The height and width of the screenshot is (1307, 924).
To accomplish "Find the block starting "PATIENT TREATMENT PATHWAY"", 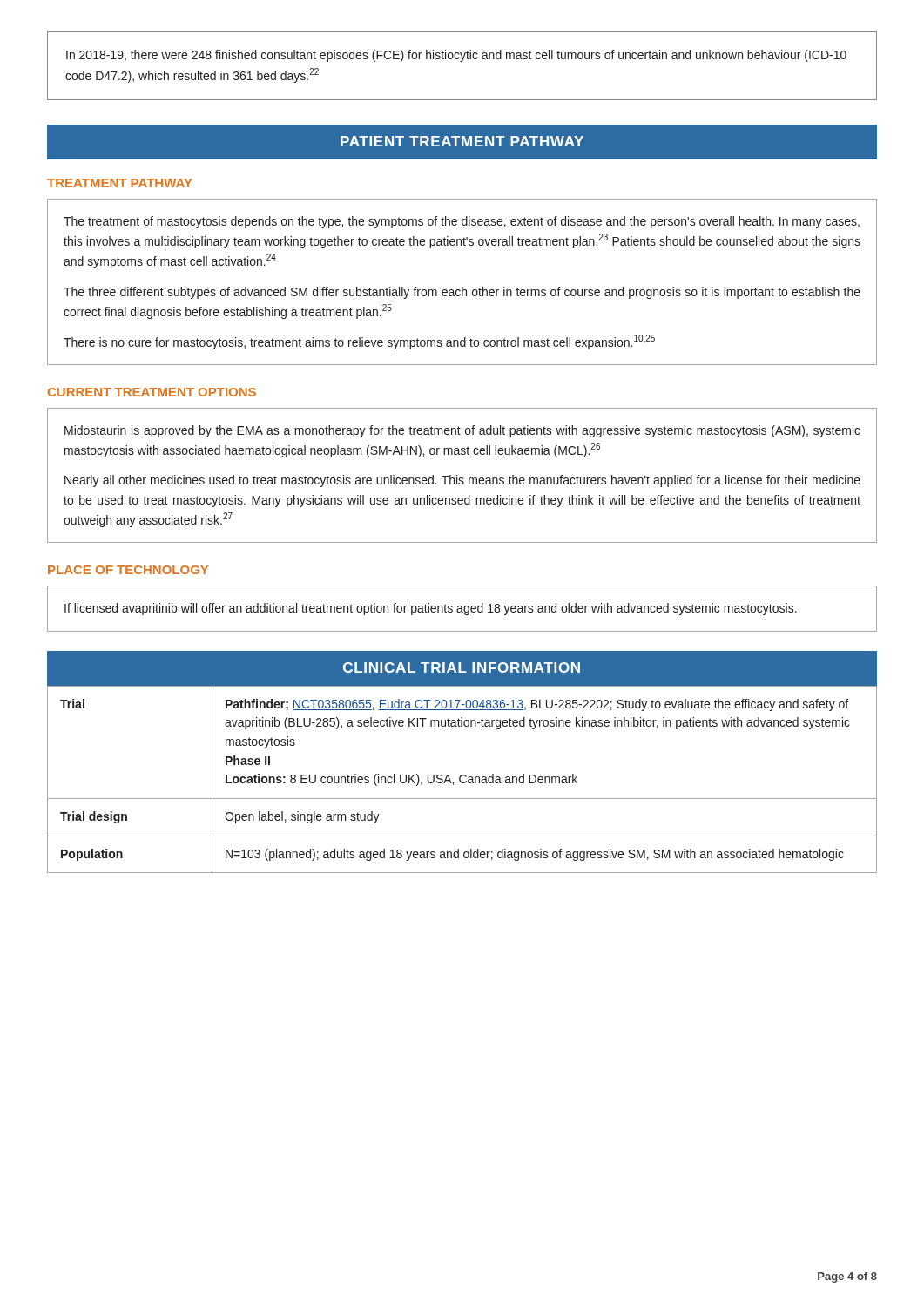I will pos(462,142).
